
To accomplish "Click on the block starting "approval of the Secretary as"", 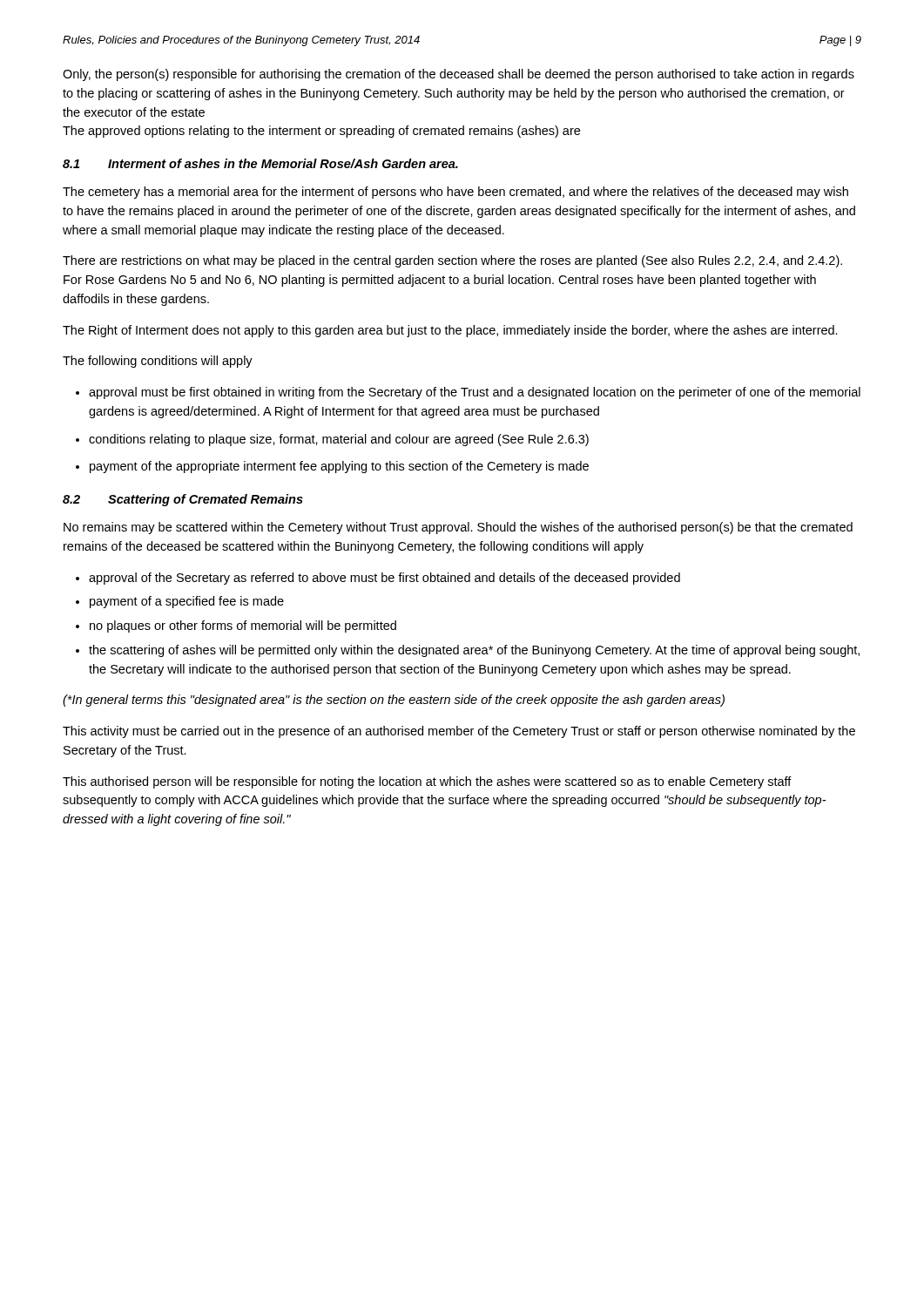I will coord(385,577).
